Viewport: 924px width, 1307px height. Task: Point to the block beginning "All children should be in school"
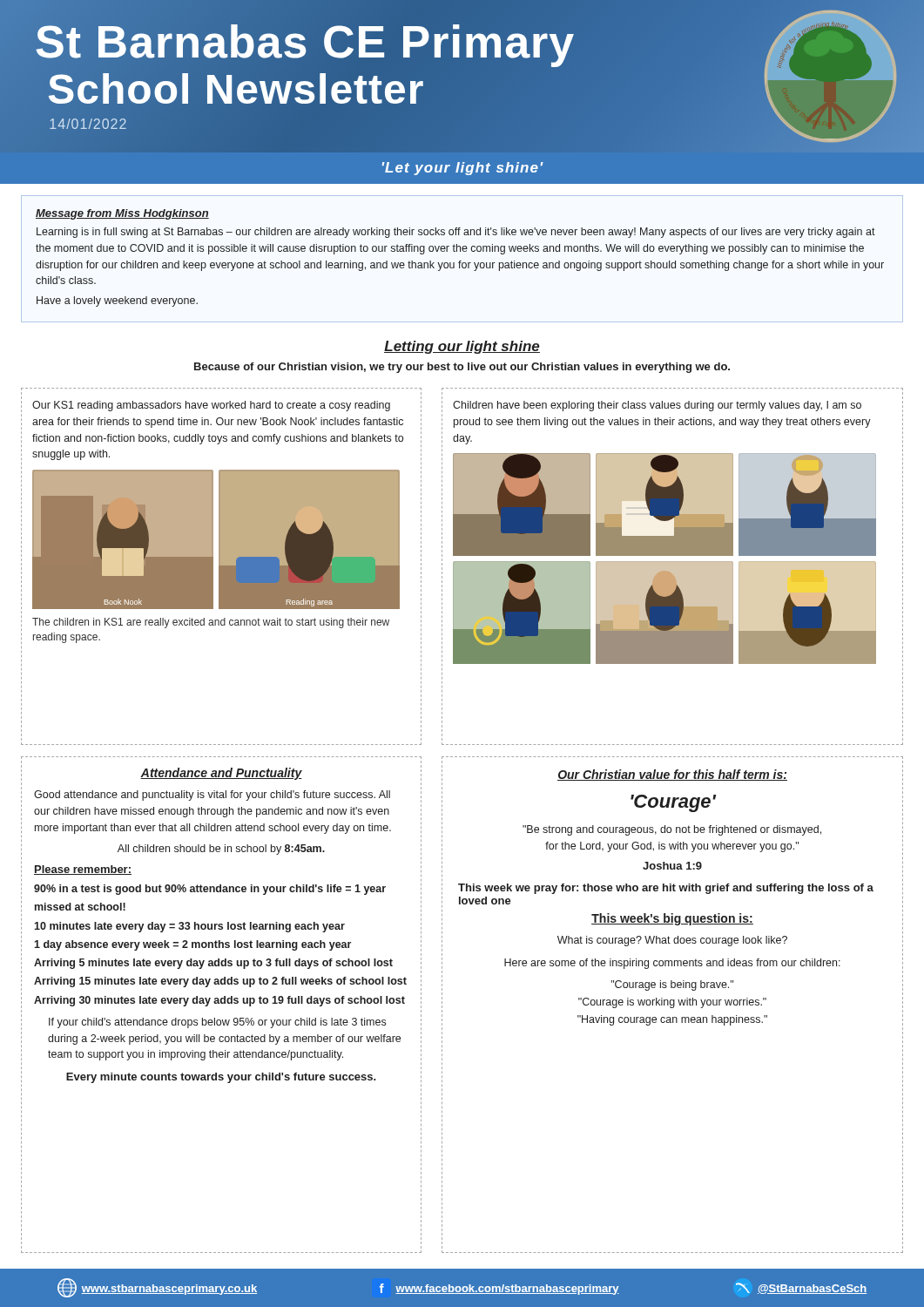(x=221, y=849)
